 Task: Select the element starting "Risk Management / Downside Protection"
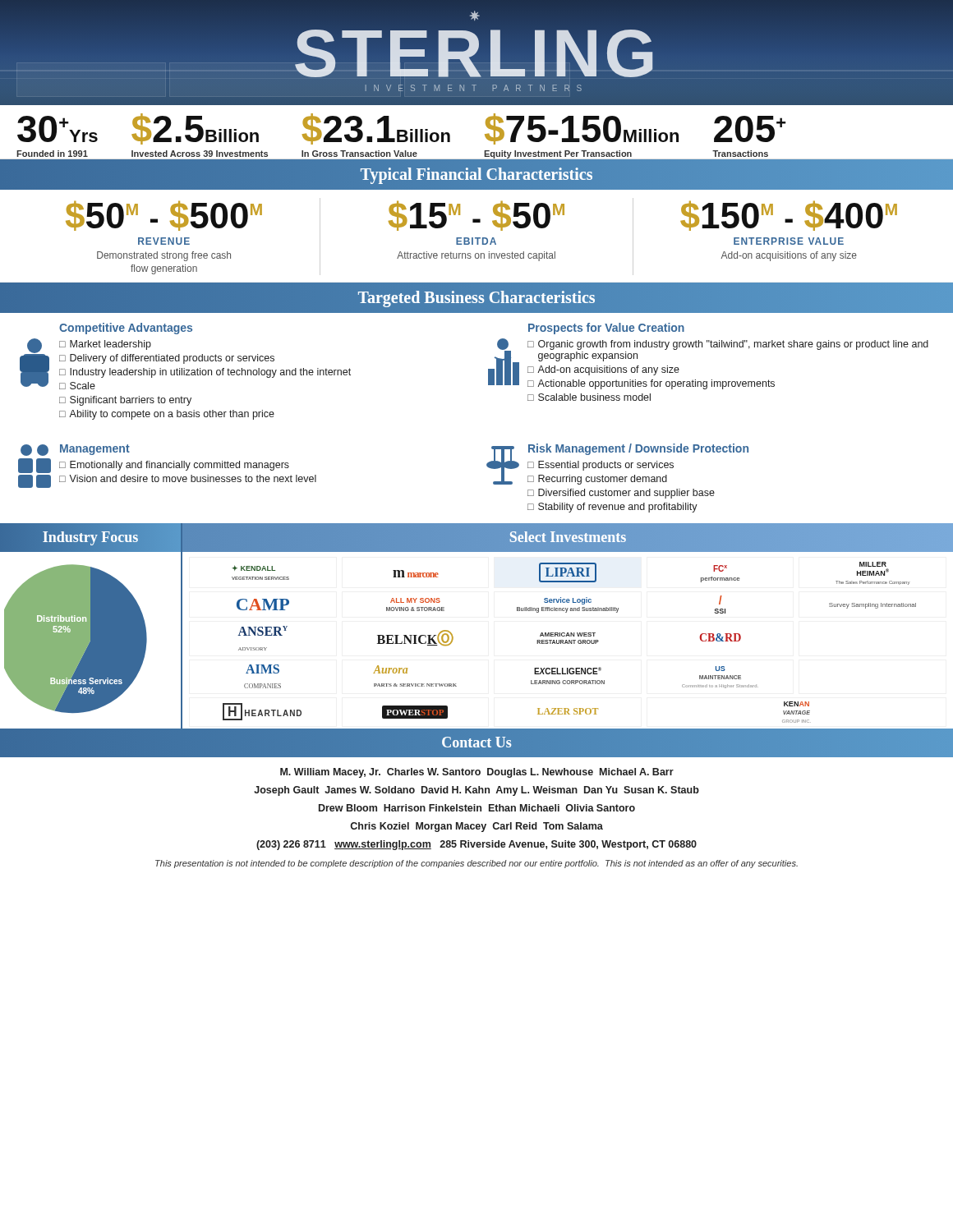tap(638, 449)
